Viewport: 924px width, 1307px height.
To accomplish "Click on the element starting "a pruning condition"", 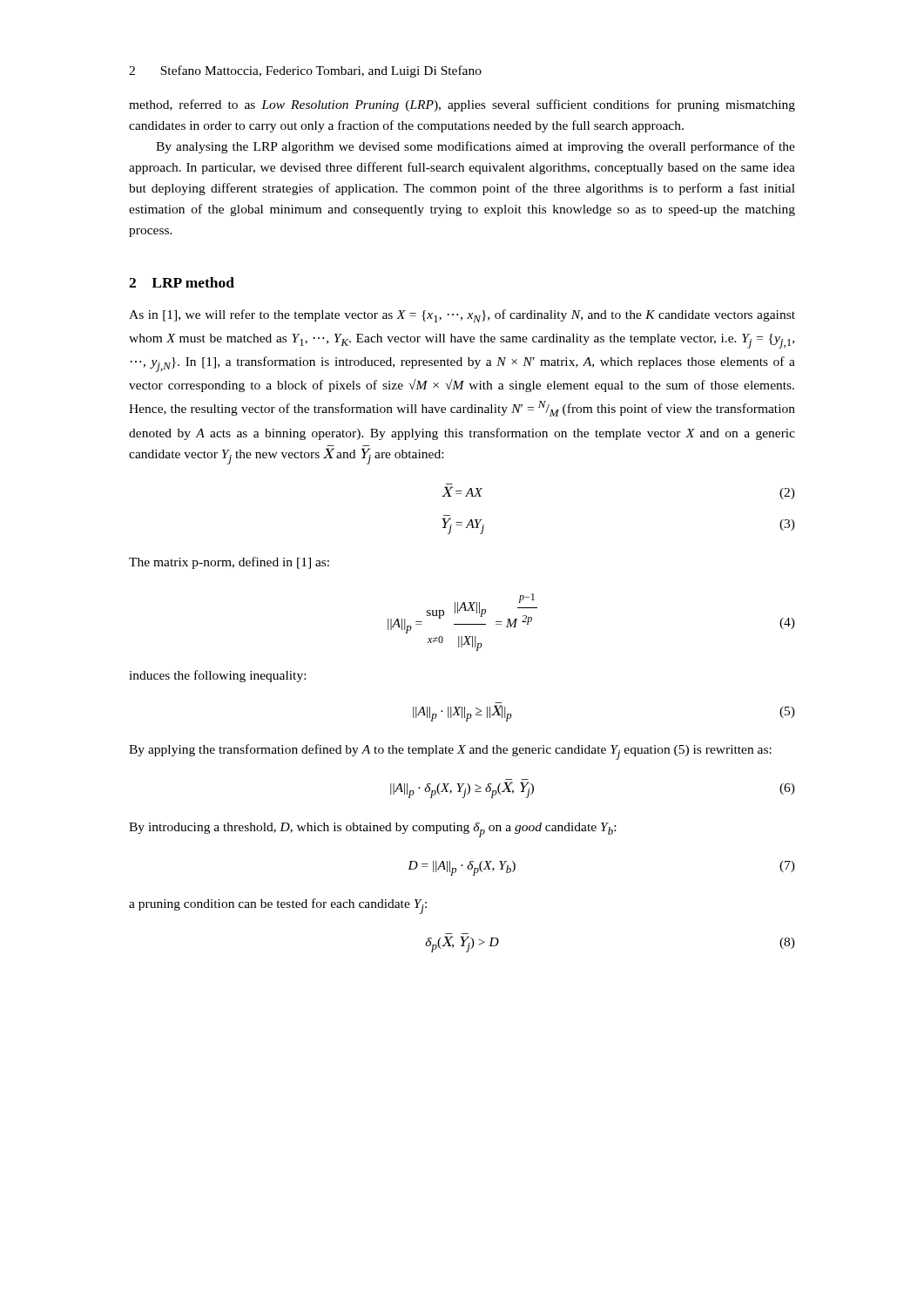I will (x=278, y=906).
